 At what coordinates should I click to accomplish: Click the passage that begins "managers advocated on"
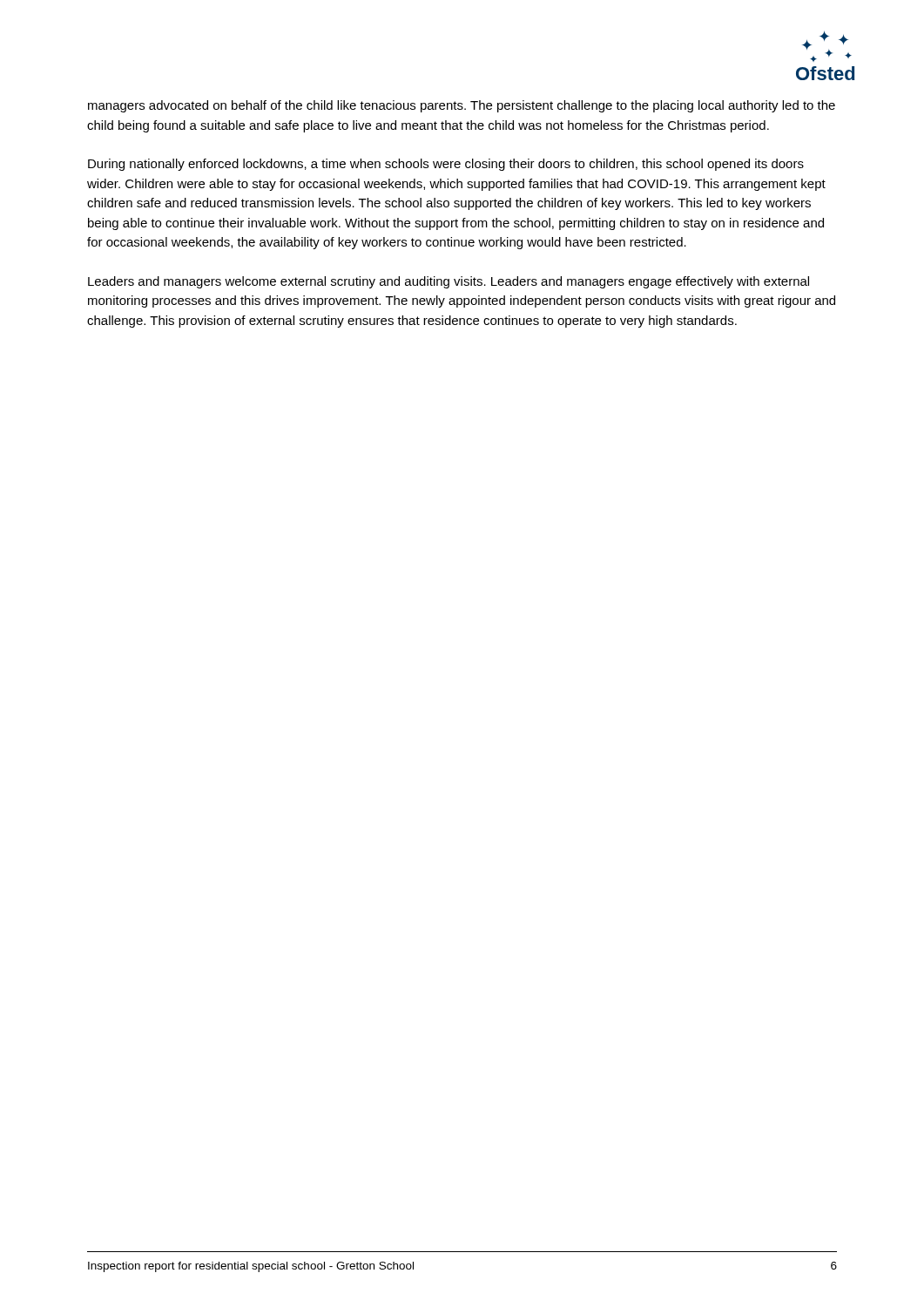click(x=461, y=115)
